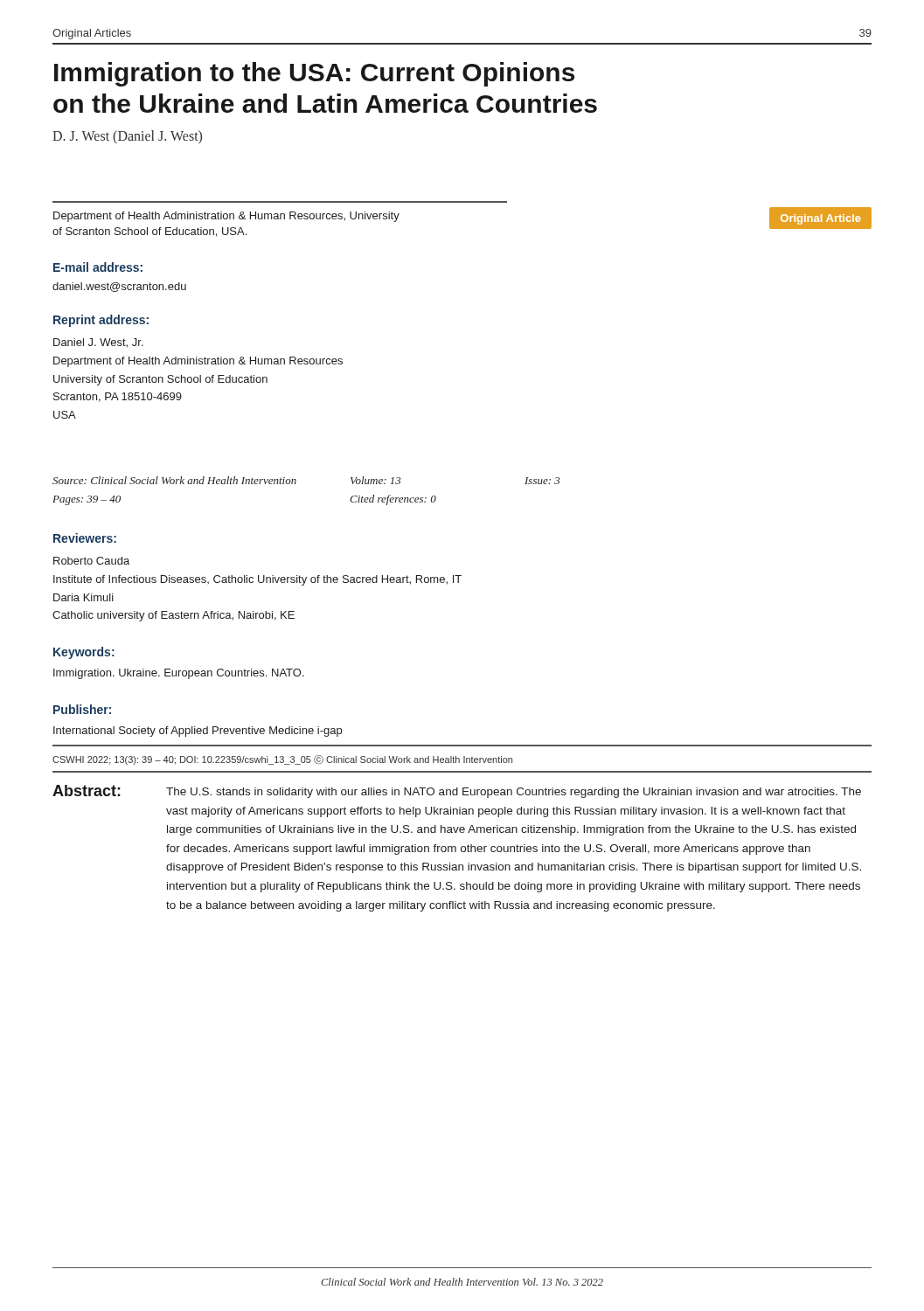Select the element starting "Source: Clinical Social"
The image size is (924, 1311).
point(354,490)
